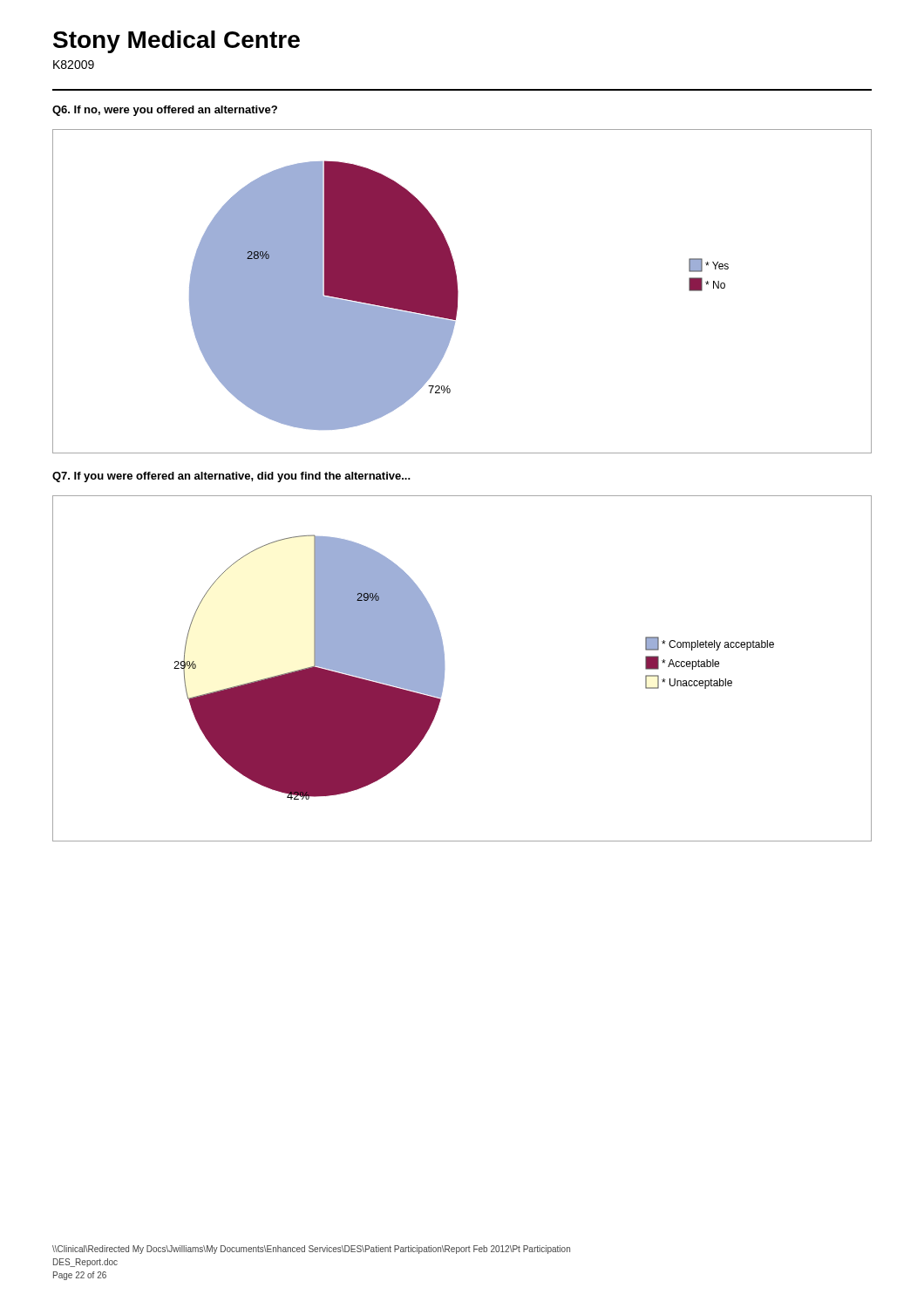The height and width of the screenshot is (1308, 924).
Task: Select the title with the text "Stony Medical Centre K82009"
Action: [177, 42]
